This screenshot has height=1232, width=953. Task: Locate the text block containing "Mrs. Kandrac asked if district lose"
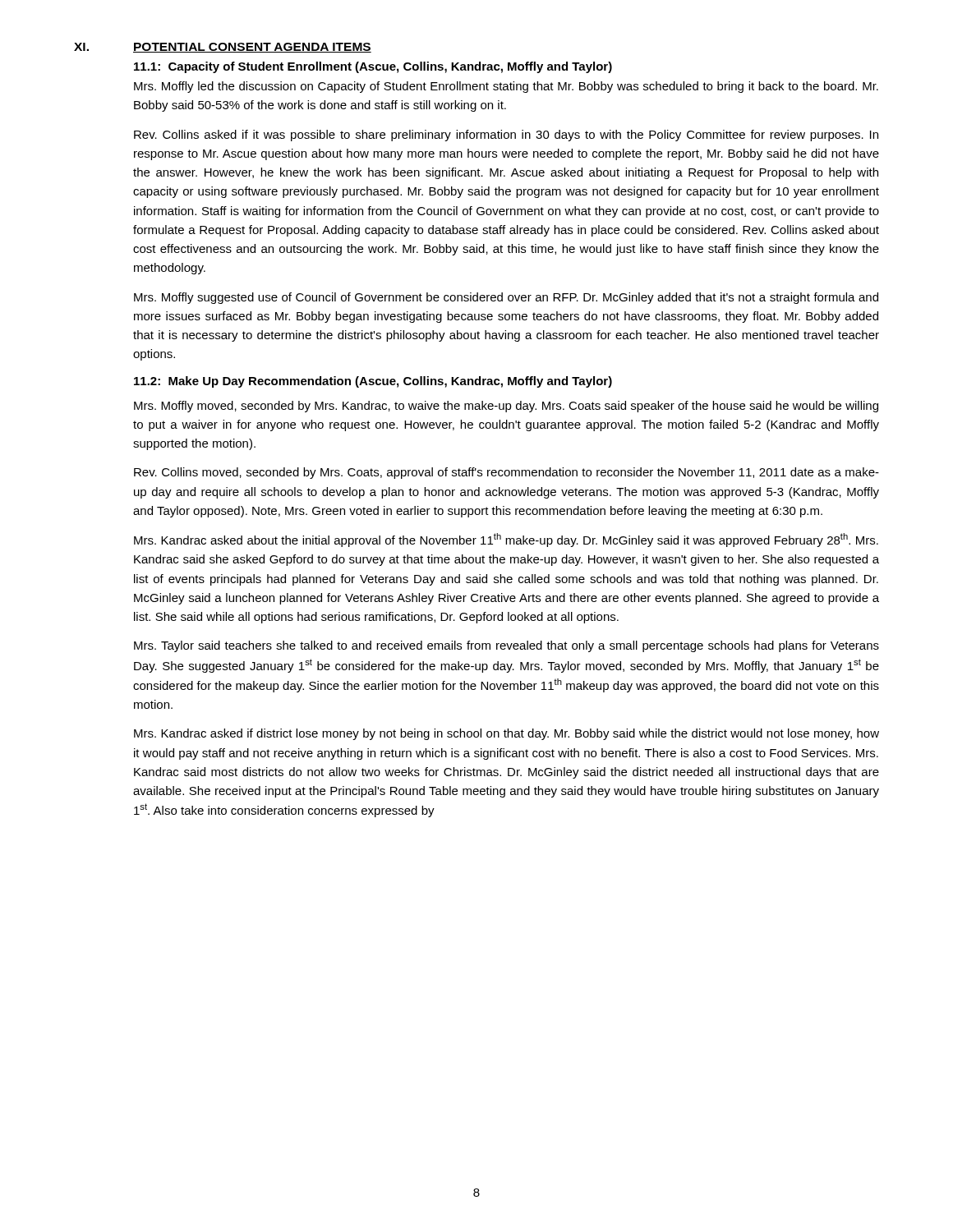(506, 772)
